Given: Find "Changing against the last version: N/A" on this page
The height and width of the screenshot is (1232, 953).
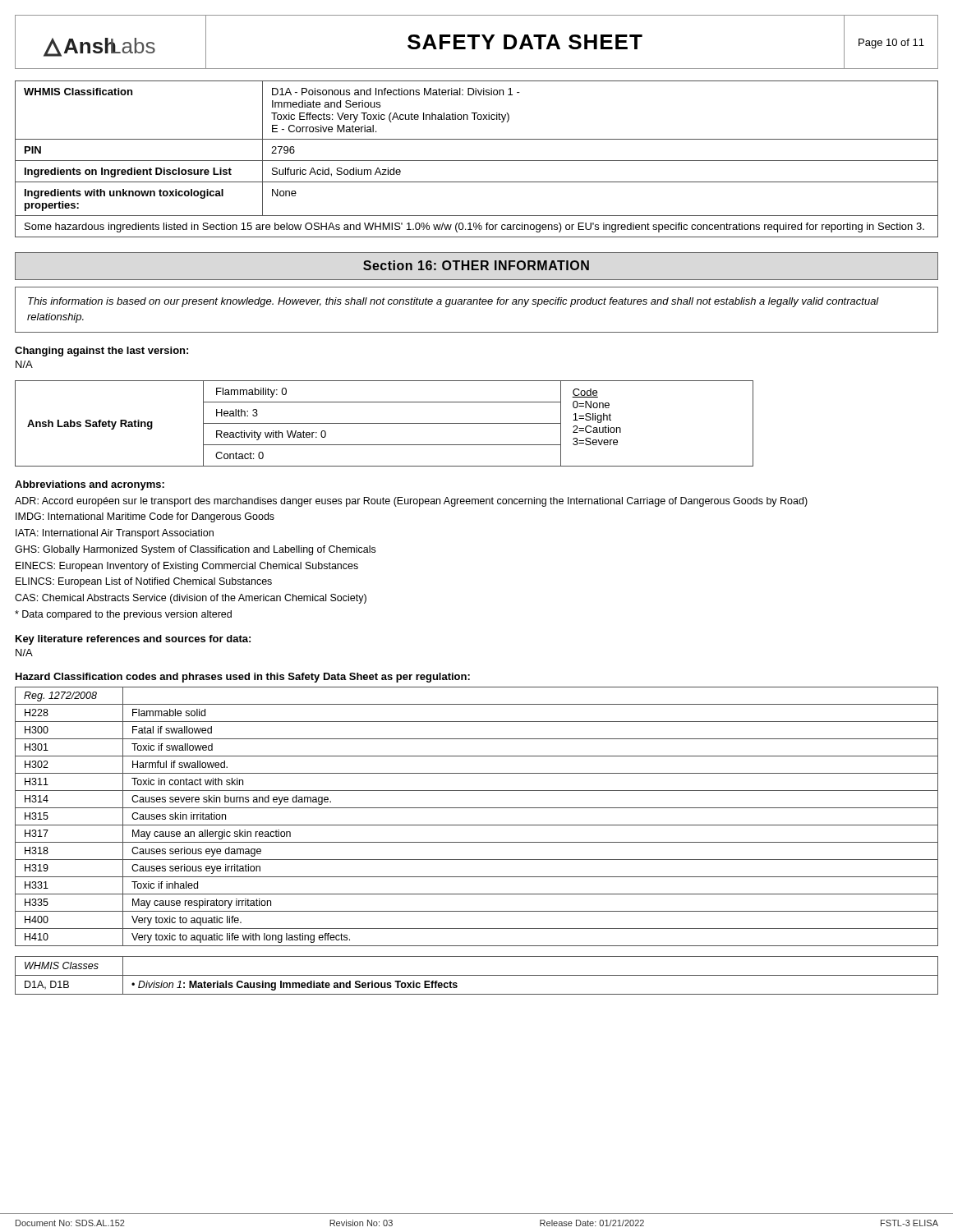Looking at the screenshot, I should 101,352.
